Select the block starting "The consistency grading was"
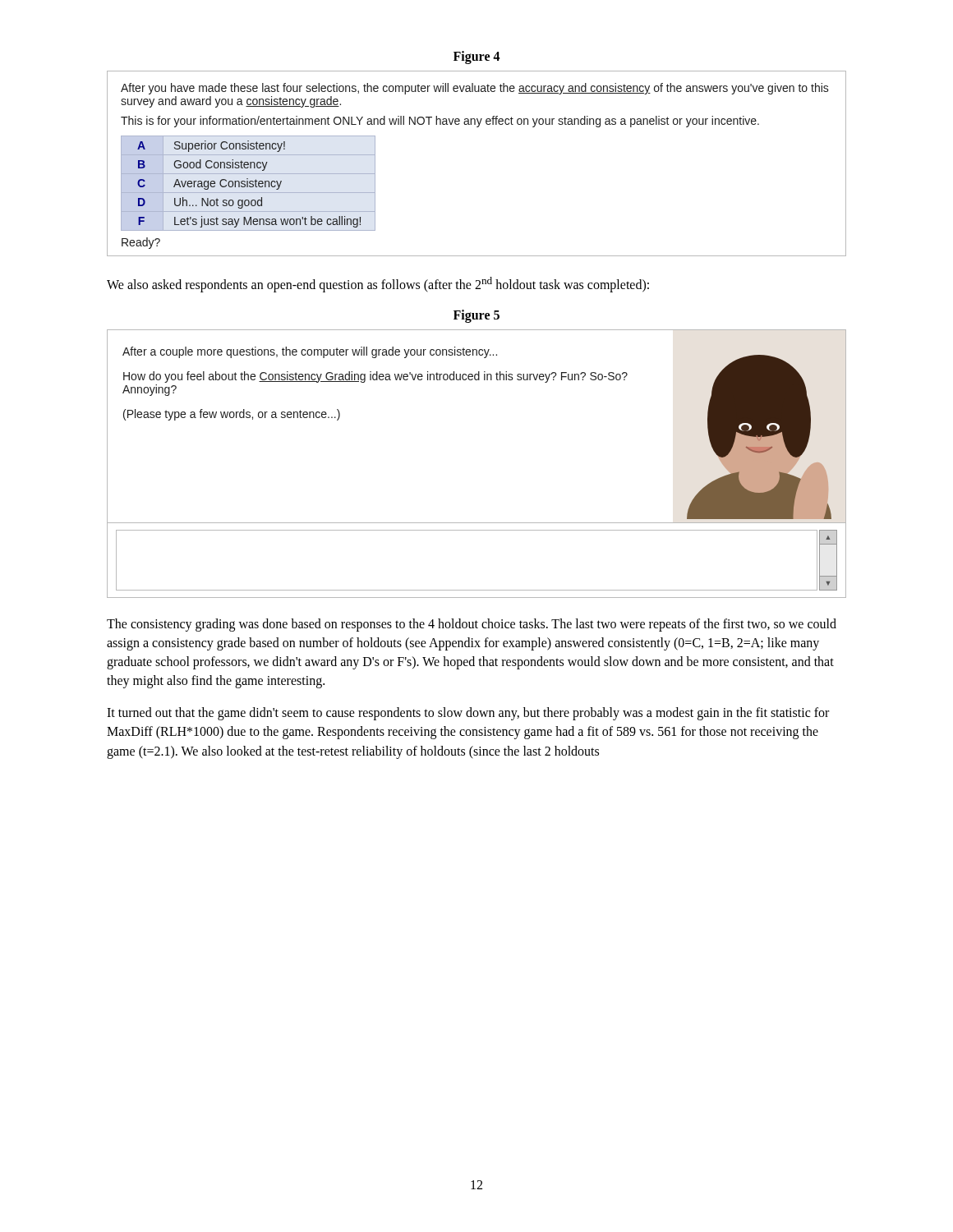The image size is (953, 1232). (472, 652)
